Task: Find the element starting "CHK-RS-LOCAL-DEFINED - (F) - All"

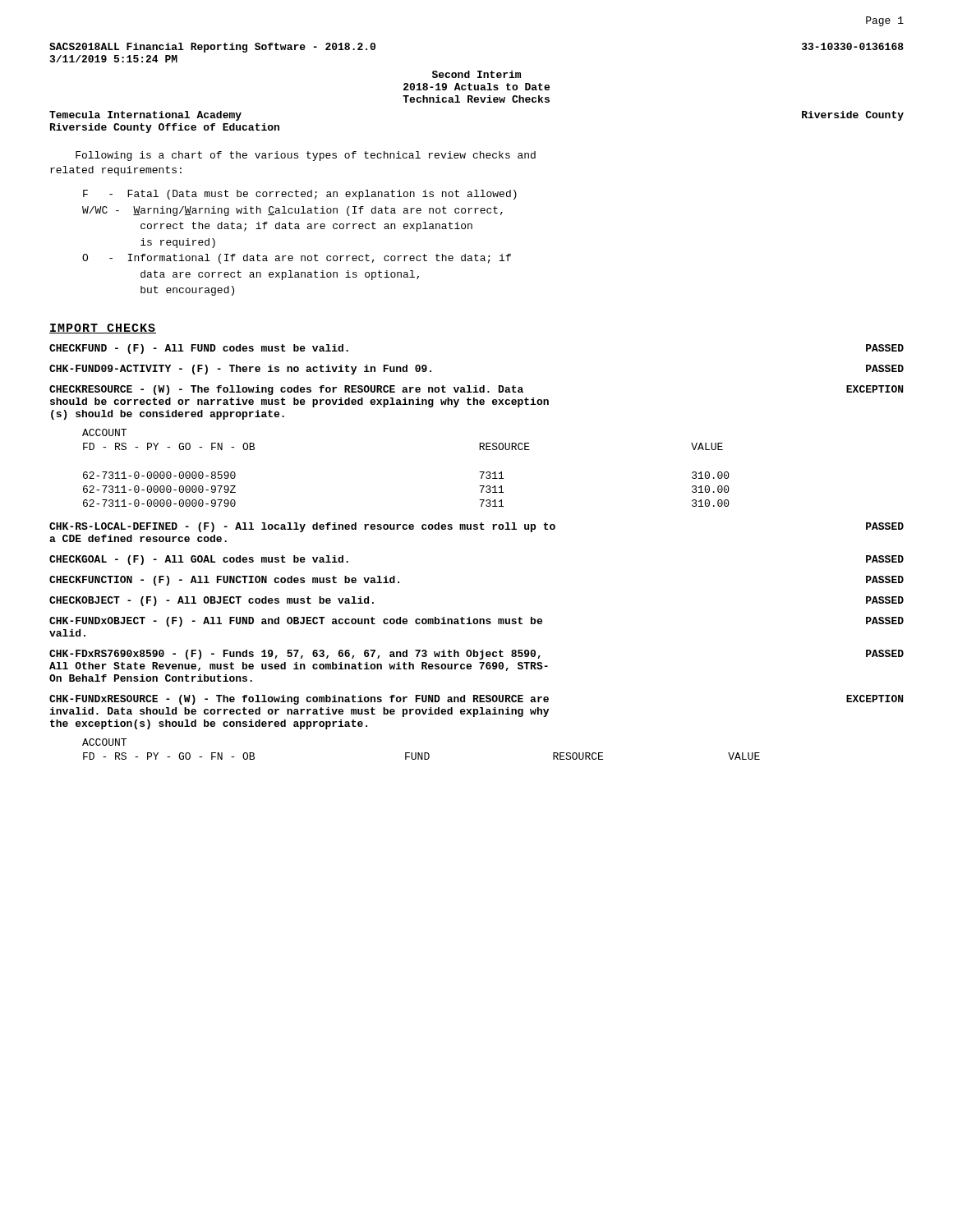Action: click(x=476, y=533)
